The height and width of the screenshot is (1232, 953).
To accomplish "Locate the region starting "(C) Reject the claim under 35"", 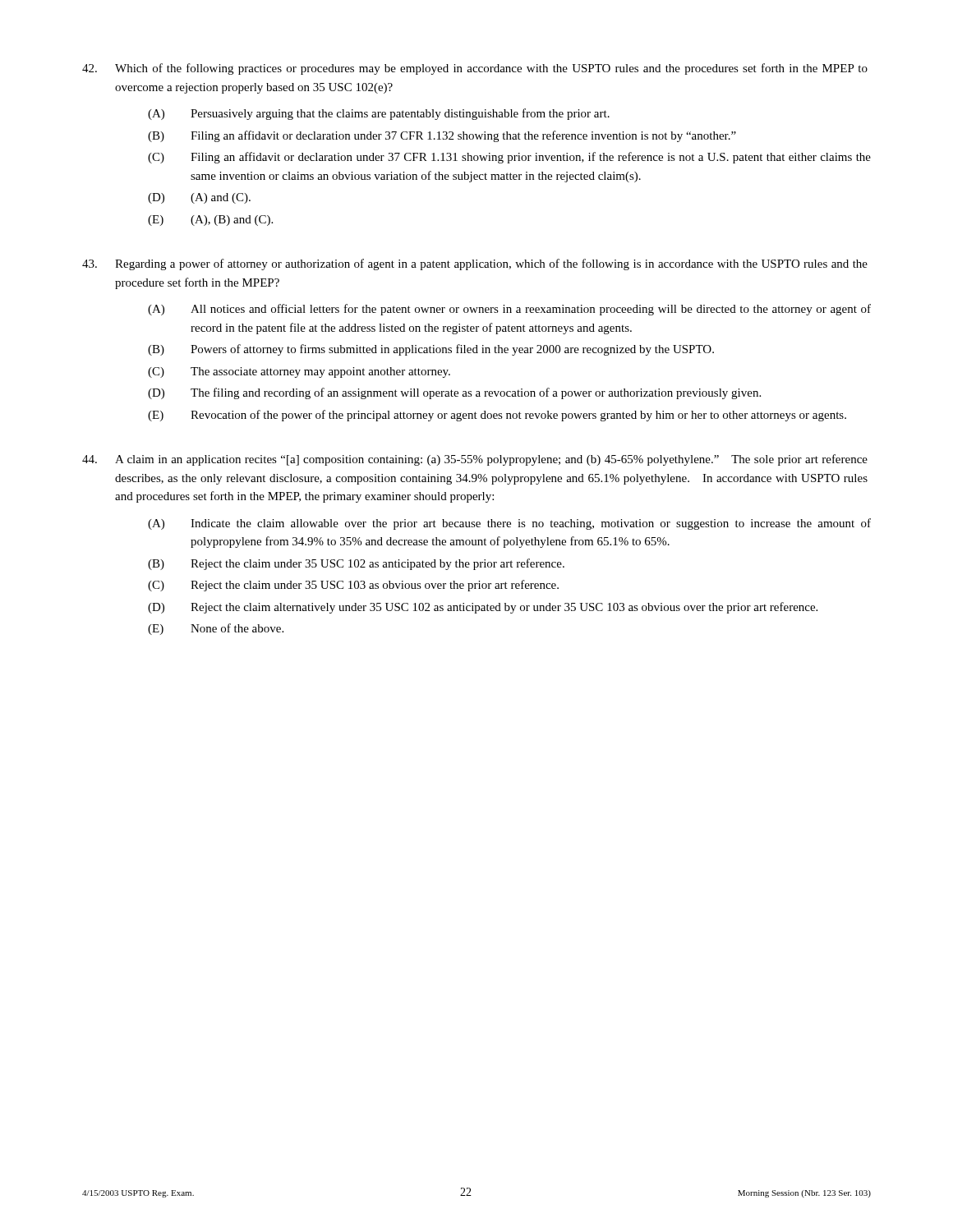I will point(509,585).
